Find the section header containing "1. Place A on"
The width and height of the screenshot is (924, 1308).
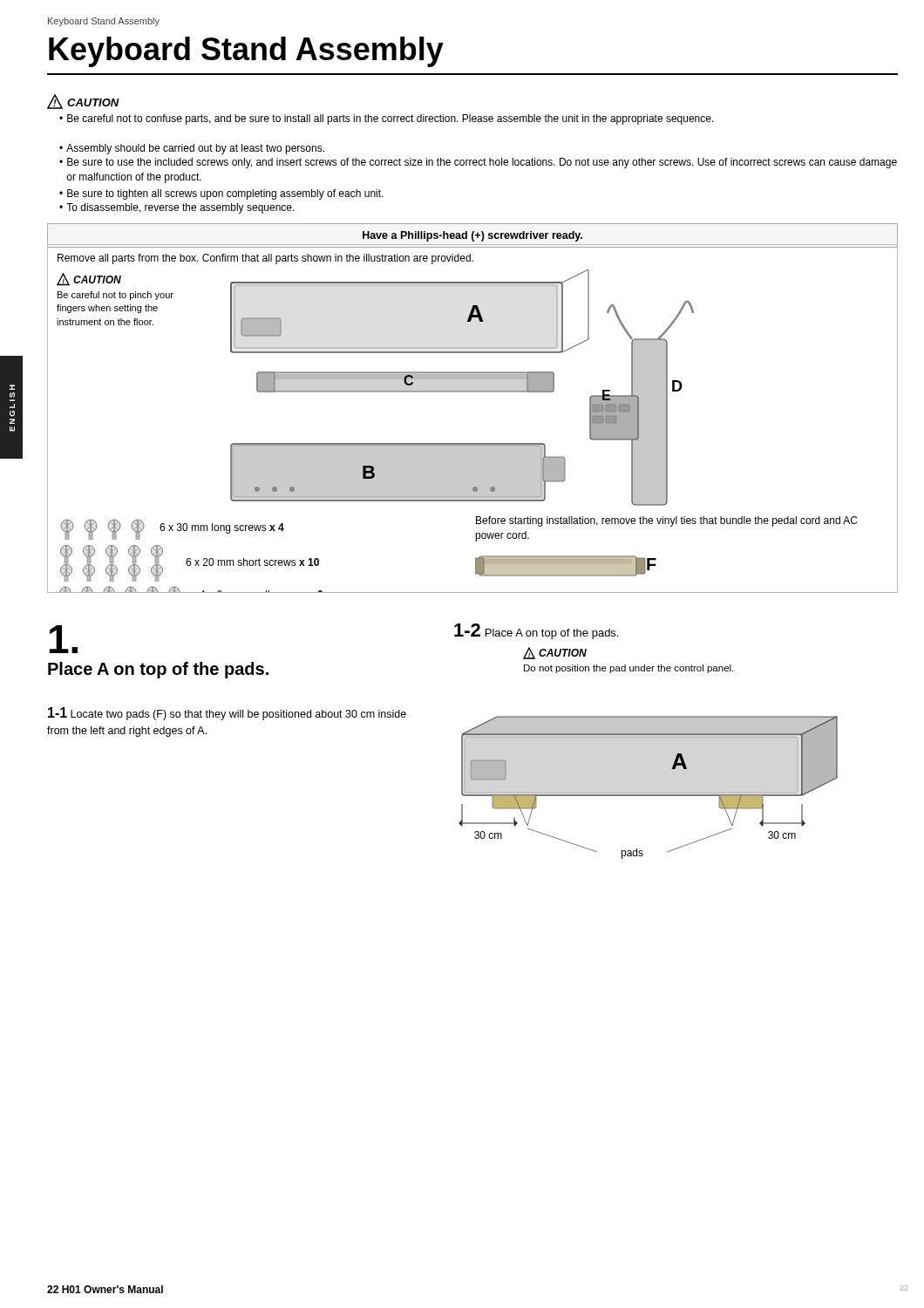[x=64, y=639]
